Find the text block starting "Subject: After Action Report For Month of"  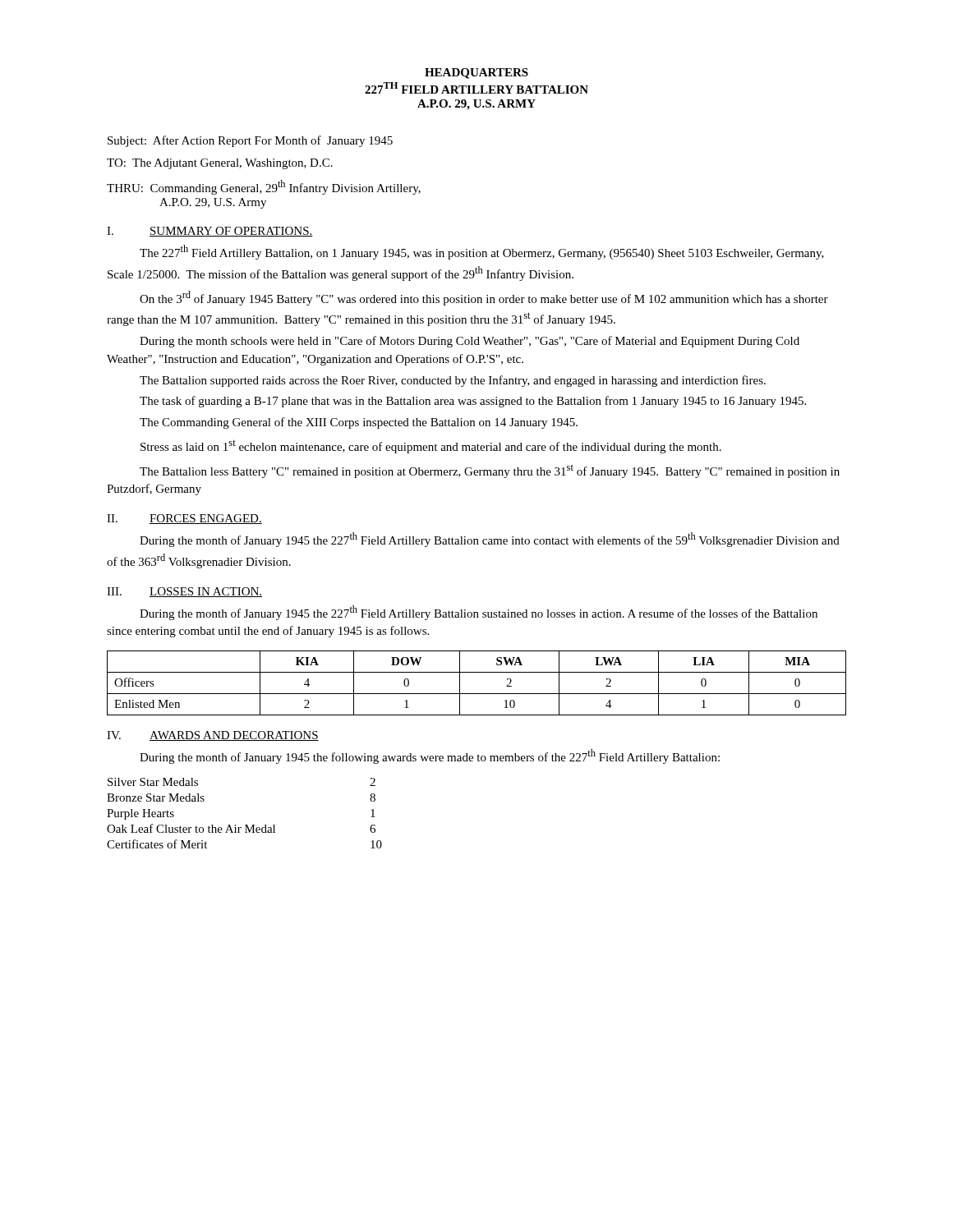pyautogui.click(x=250, y=140)
